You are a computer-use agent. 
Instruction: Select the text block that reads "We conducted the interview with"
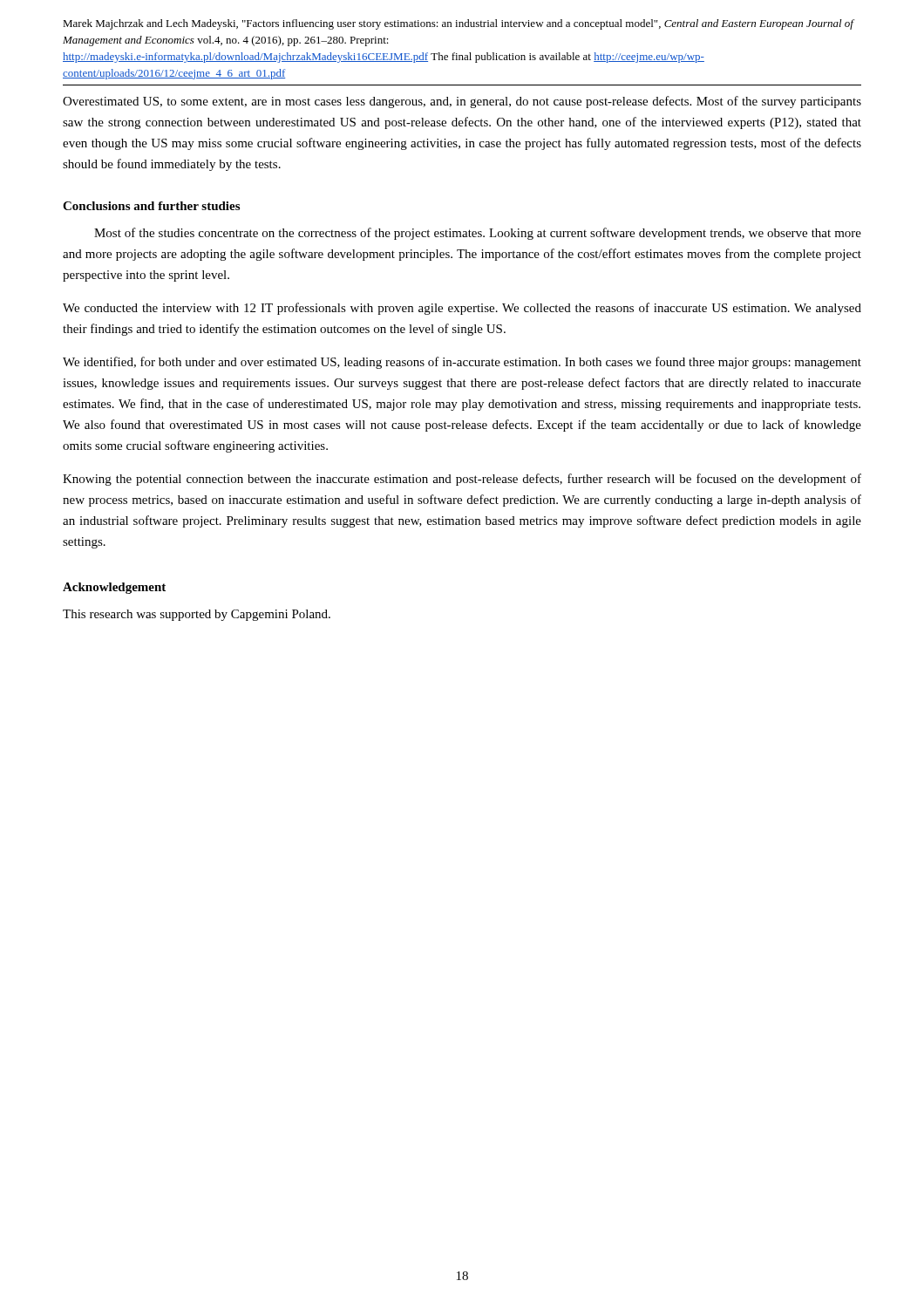coord(462,319)
